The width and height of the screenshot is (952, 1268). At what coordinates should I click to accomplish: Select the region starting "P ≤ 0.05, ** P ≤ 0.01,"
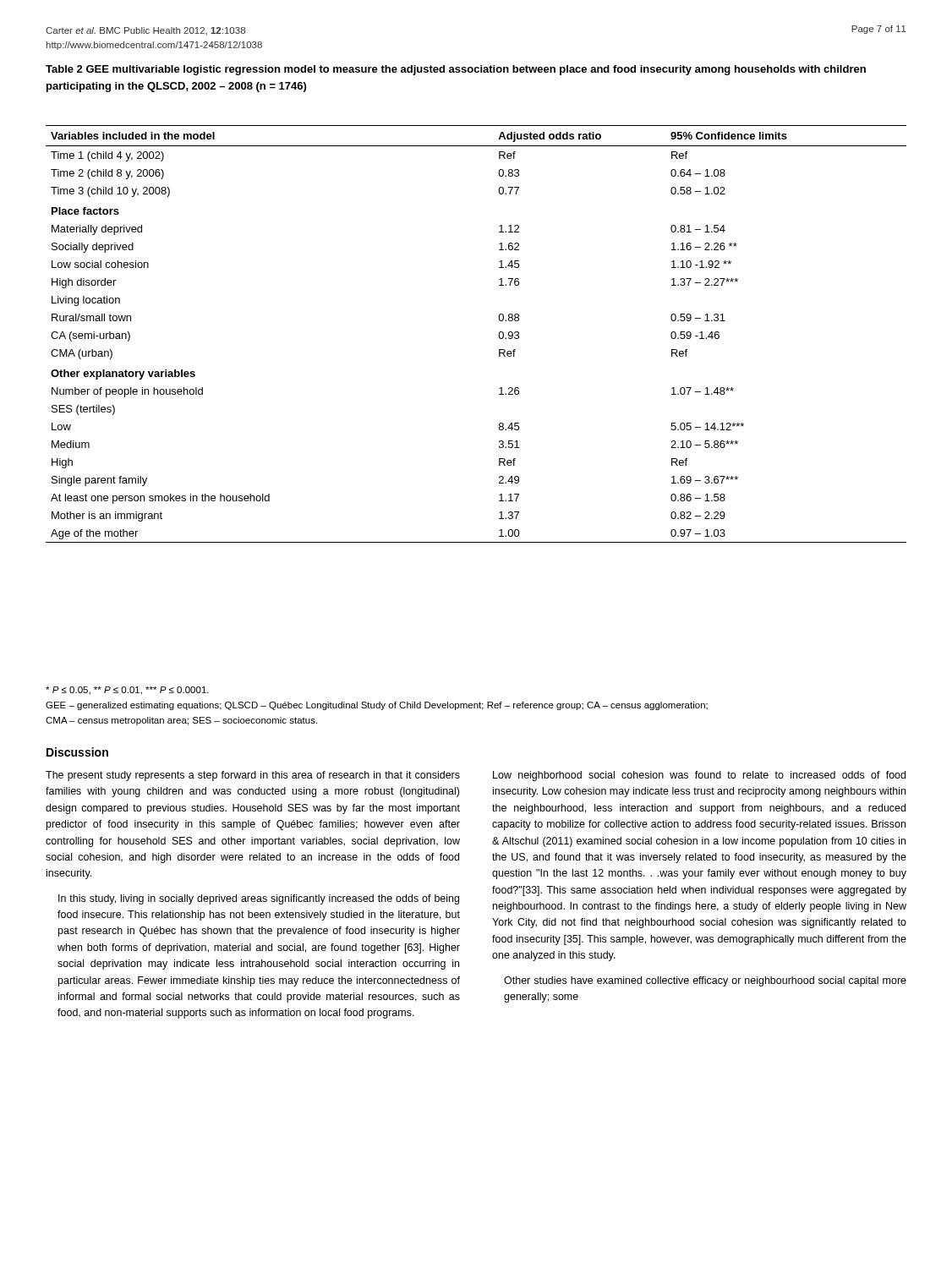[x=377, y=705]
